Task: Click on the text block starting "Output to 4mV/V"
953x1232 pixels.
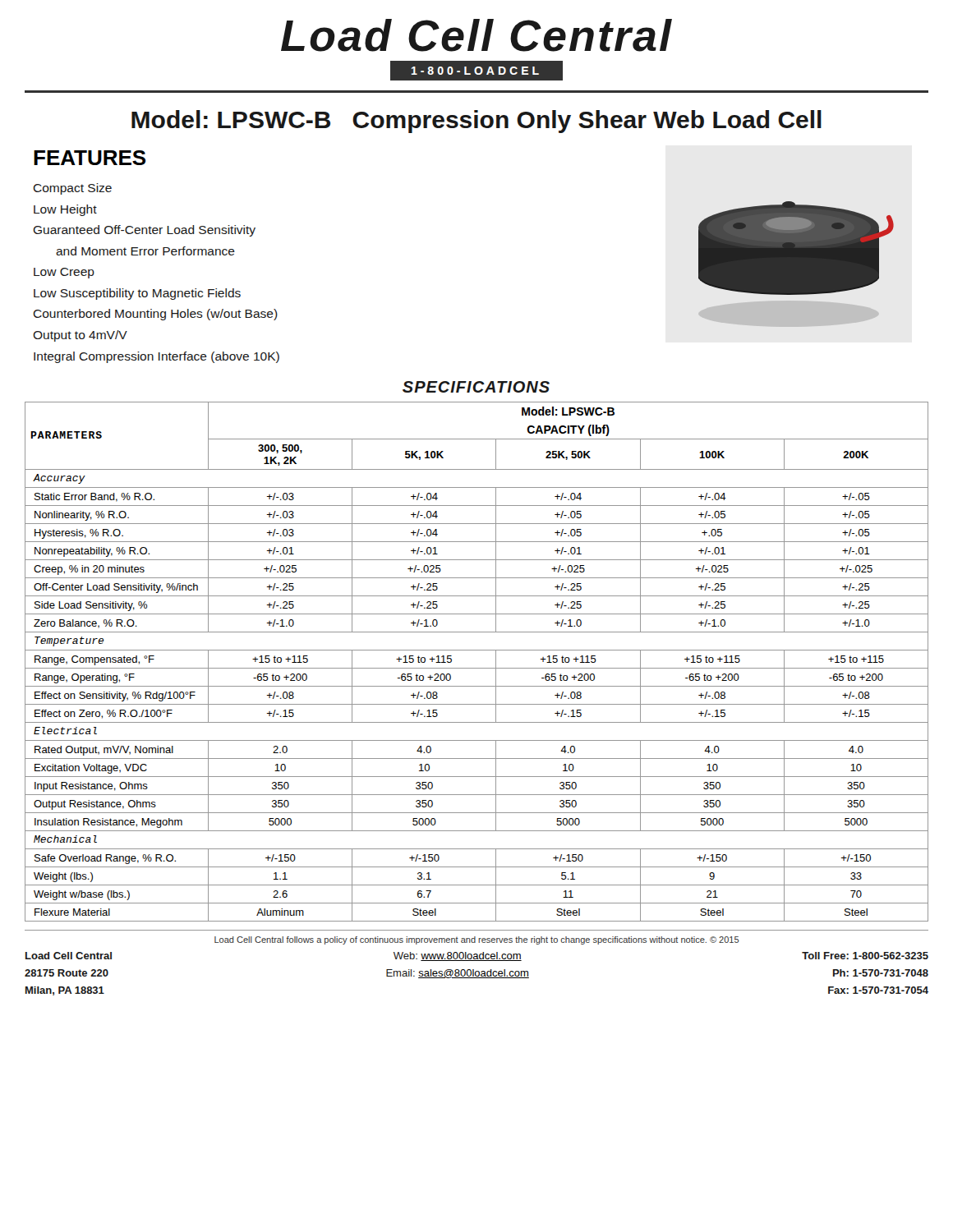Action: click(x=80, y=335)
